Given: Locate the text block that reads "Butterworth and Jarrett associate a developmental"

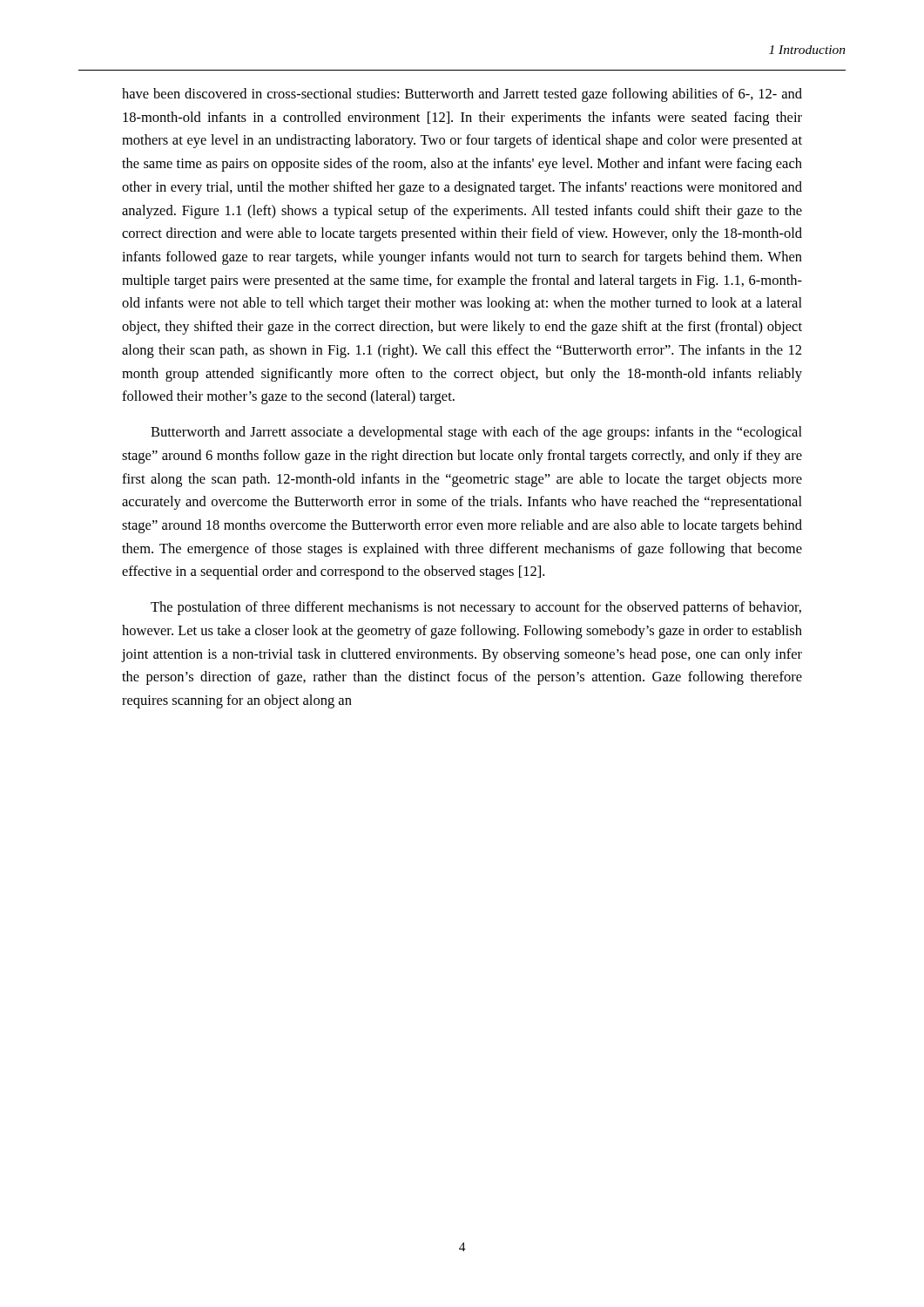Looking at the screenshot, I should 462,502.
